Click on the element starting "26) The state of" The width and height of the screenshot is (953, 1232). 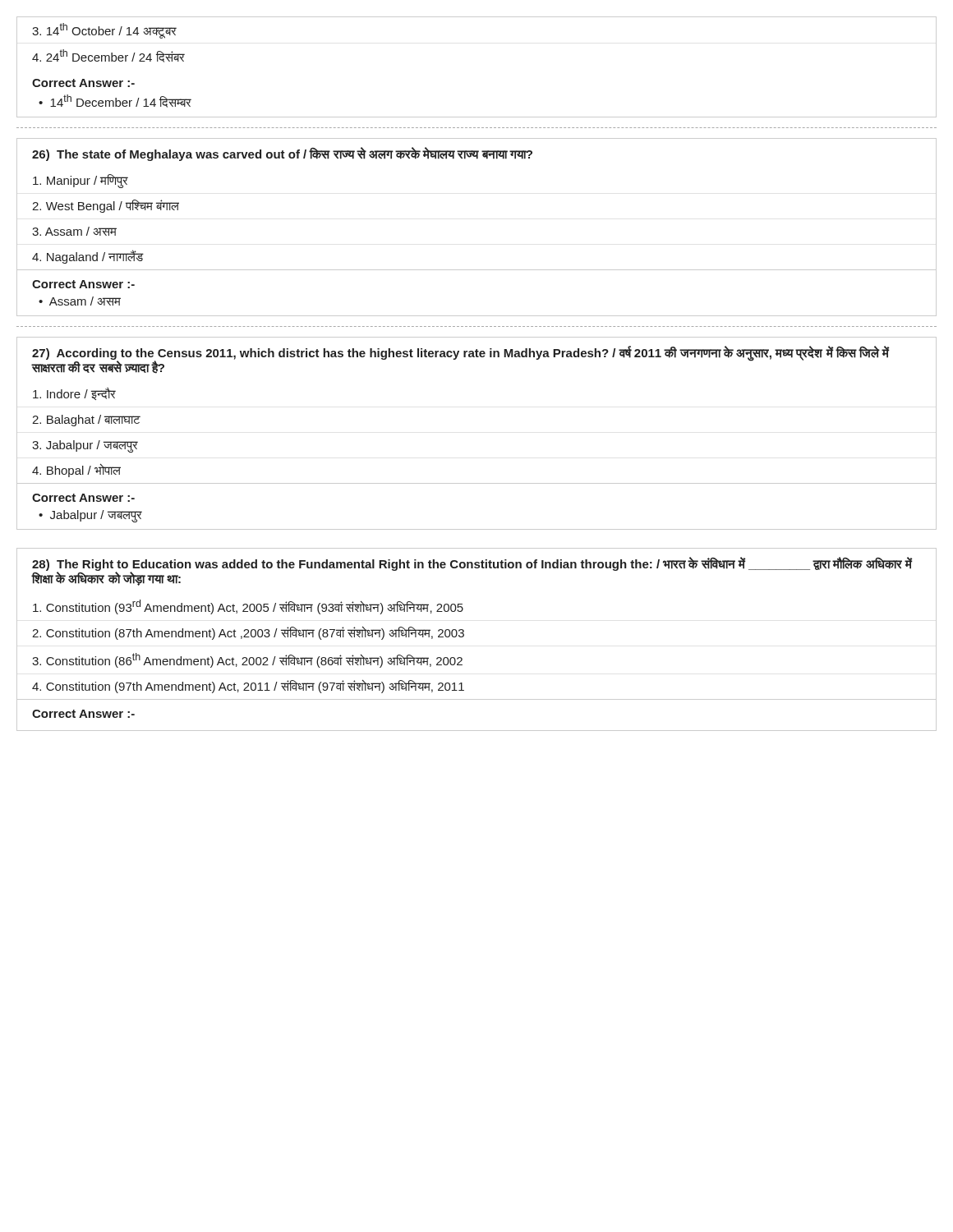pyautogui.click(x=283, y=154)
